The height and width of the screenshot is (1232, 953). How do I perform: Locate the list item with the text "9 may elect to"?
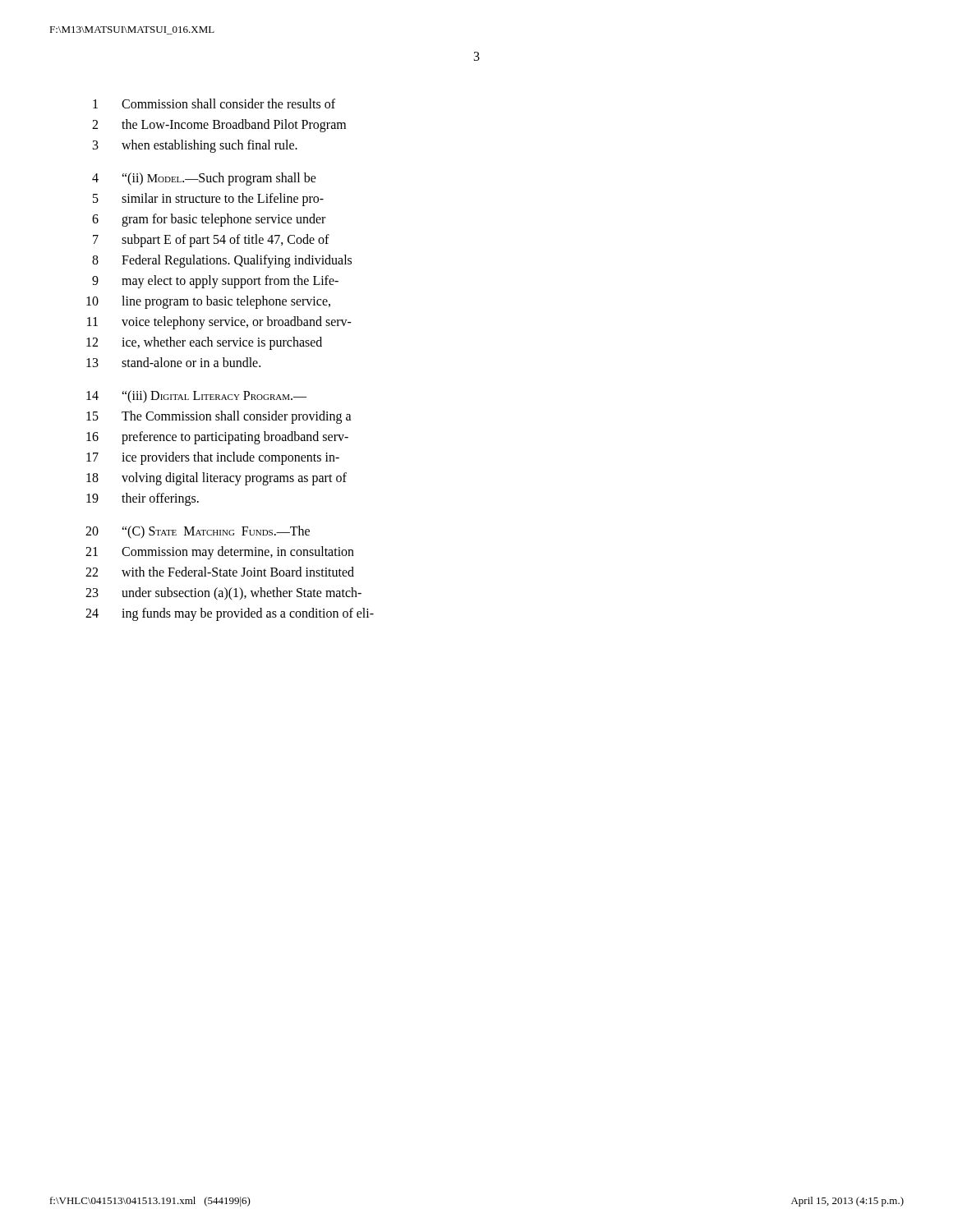(215, 282)
